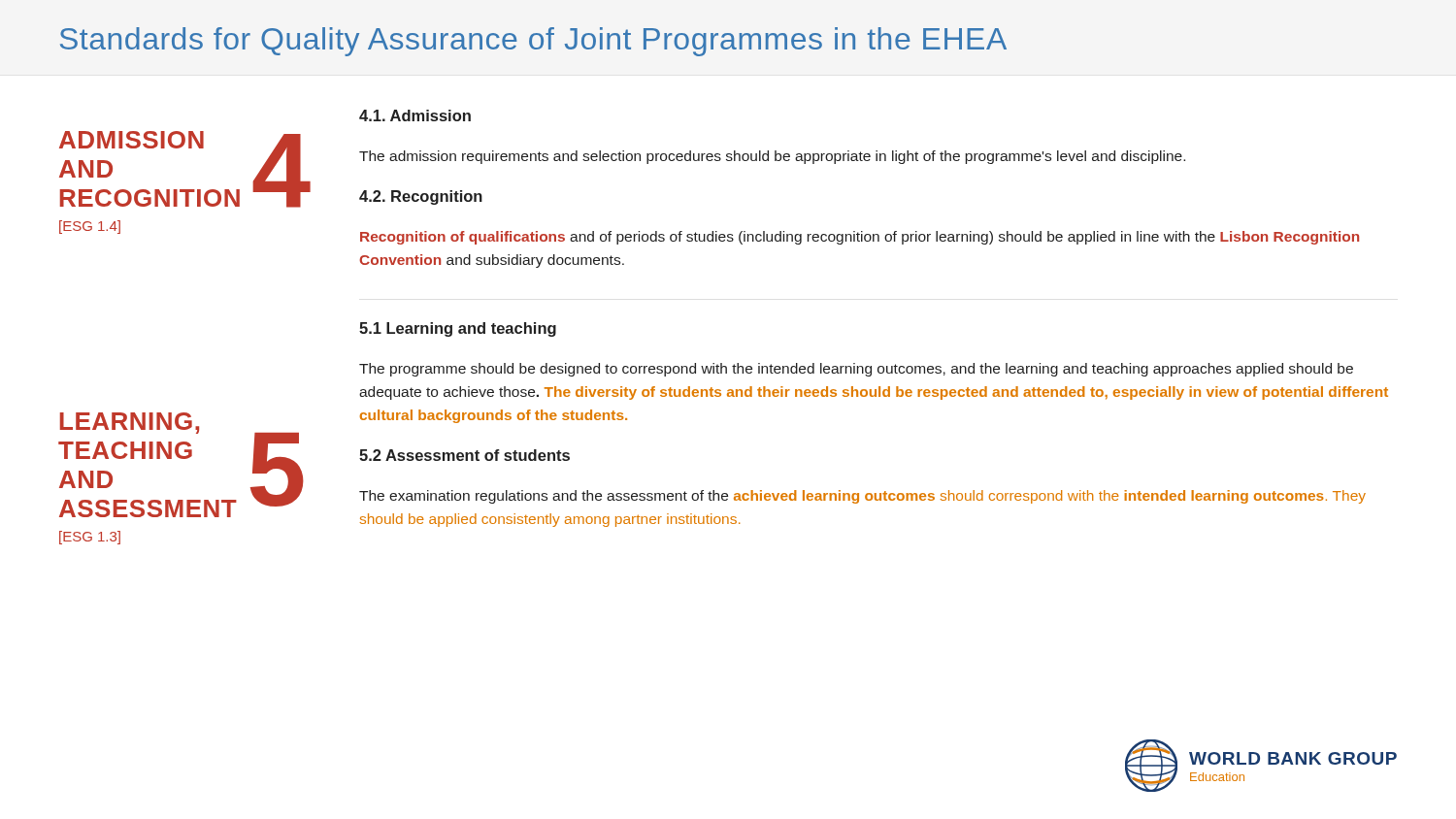Screen dimensions: 819x1456
Task: Locate the text starting "The examination regulations and the"
Action: coord(878,508)
